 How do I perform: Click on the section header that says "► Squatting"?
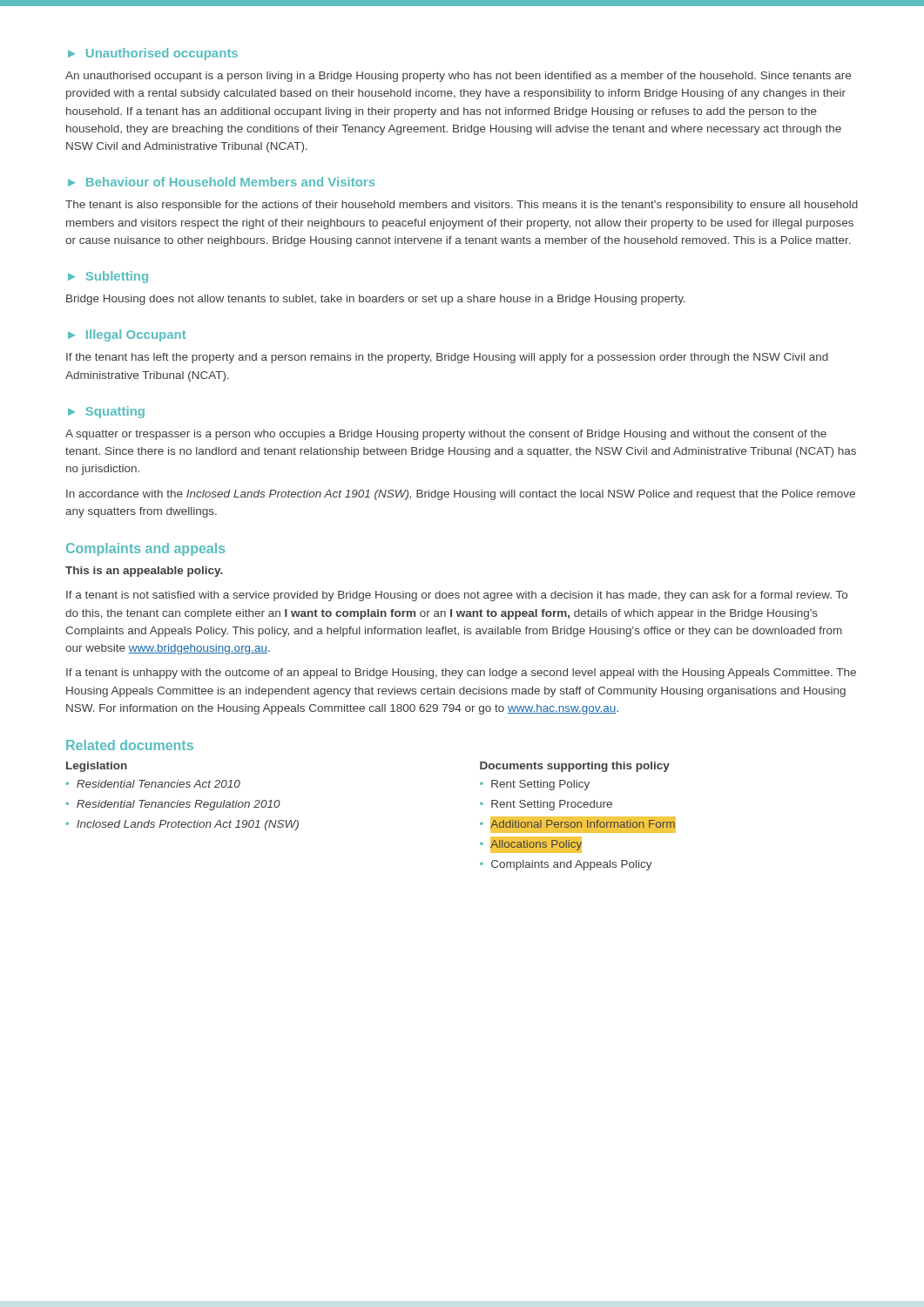click(x=105, y=411)
